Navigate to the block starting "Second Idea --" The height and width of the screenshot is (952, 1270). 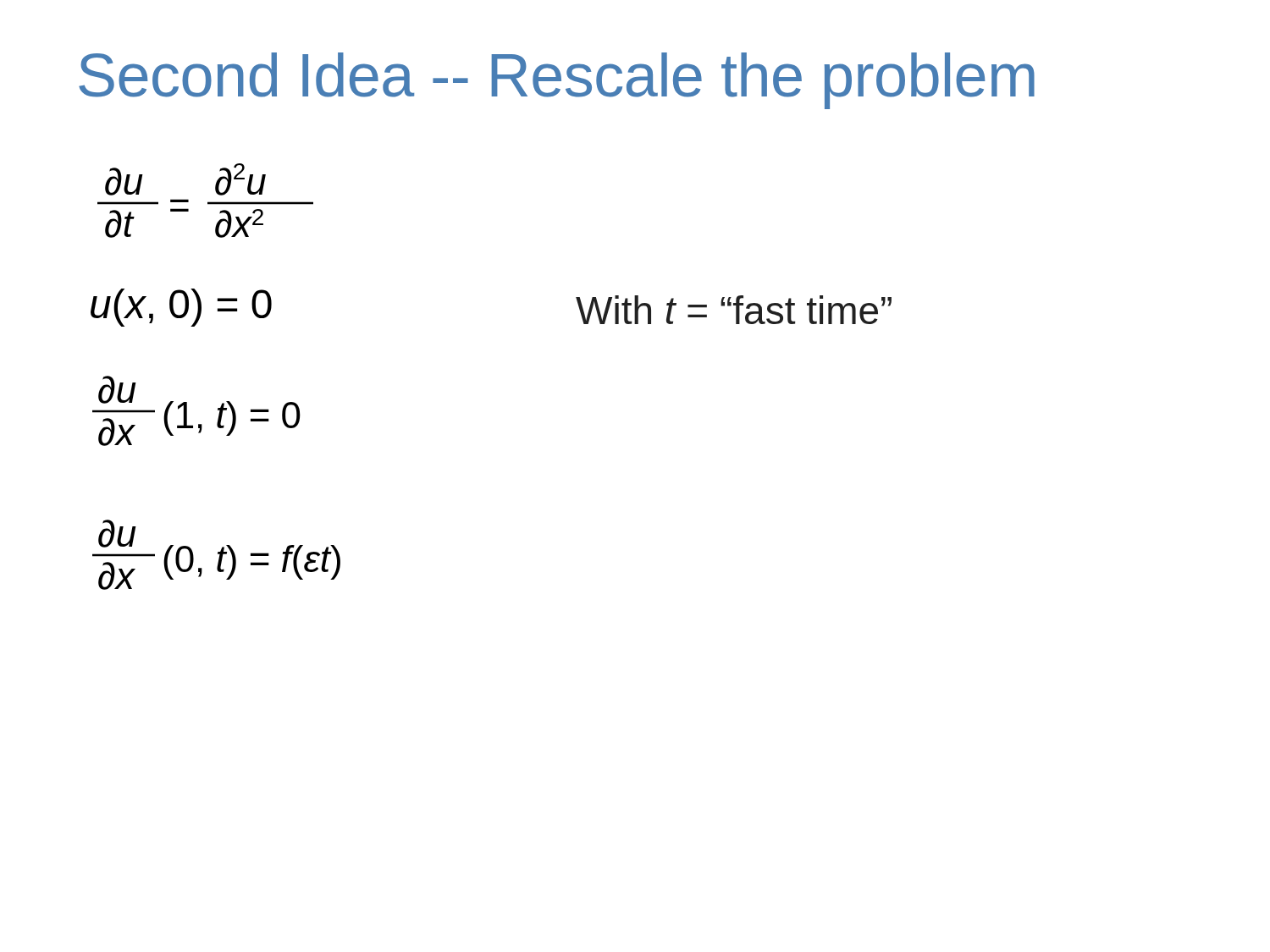tap(557, 75)
